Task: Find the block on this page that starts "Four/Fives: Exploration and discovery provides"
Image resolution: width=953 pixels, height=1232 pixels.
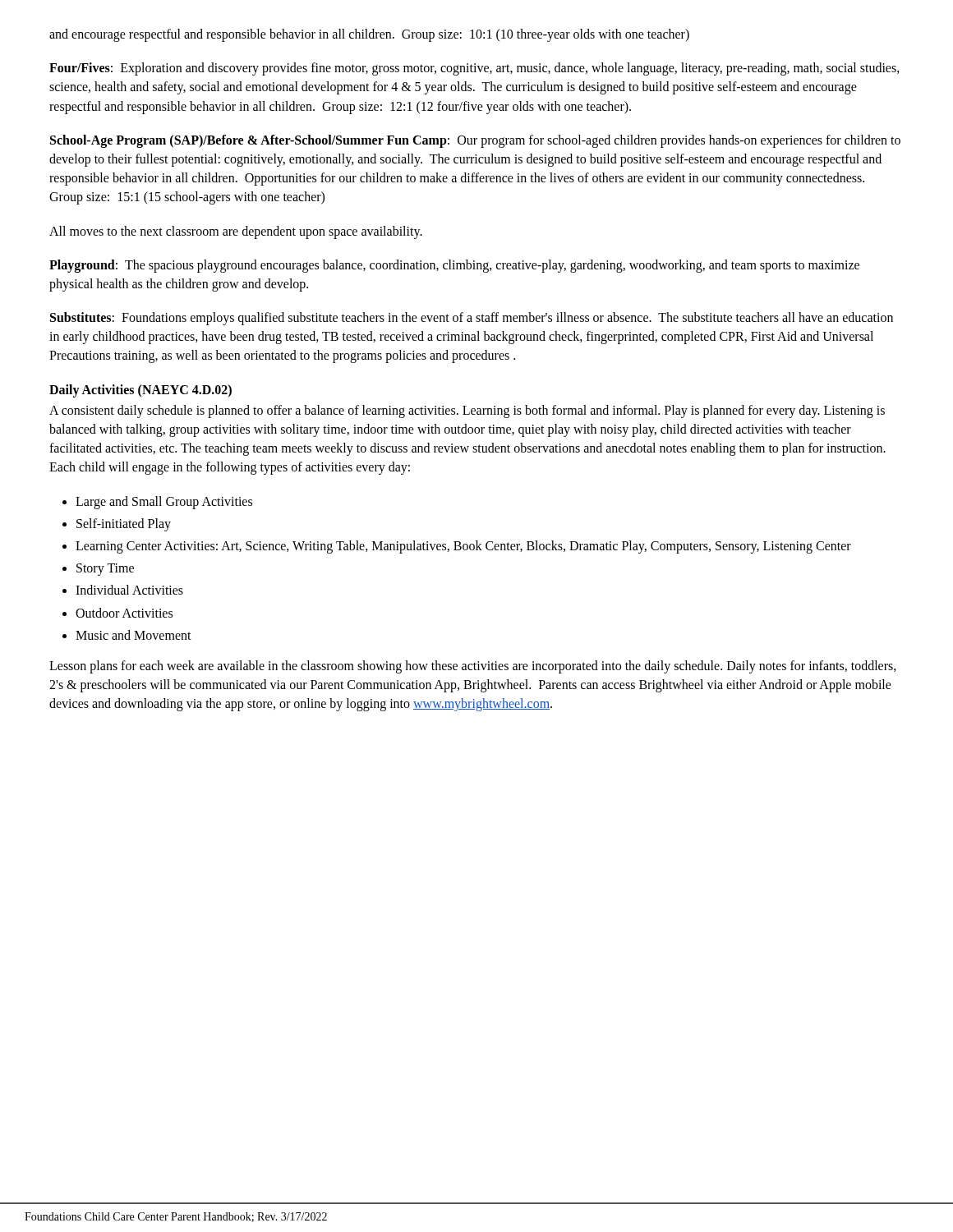Action: pyautogui.click(x=474, y=87)
